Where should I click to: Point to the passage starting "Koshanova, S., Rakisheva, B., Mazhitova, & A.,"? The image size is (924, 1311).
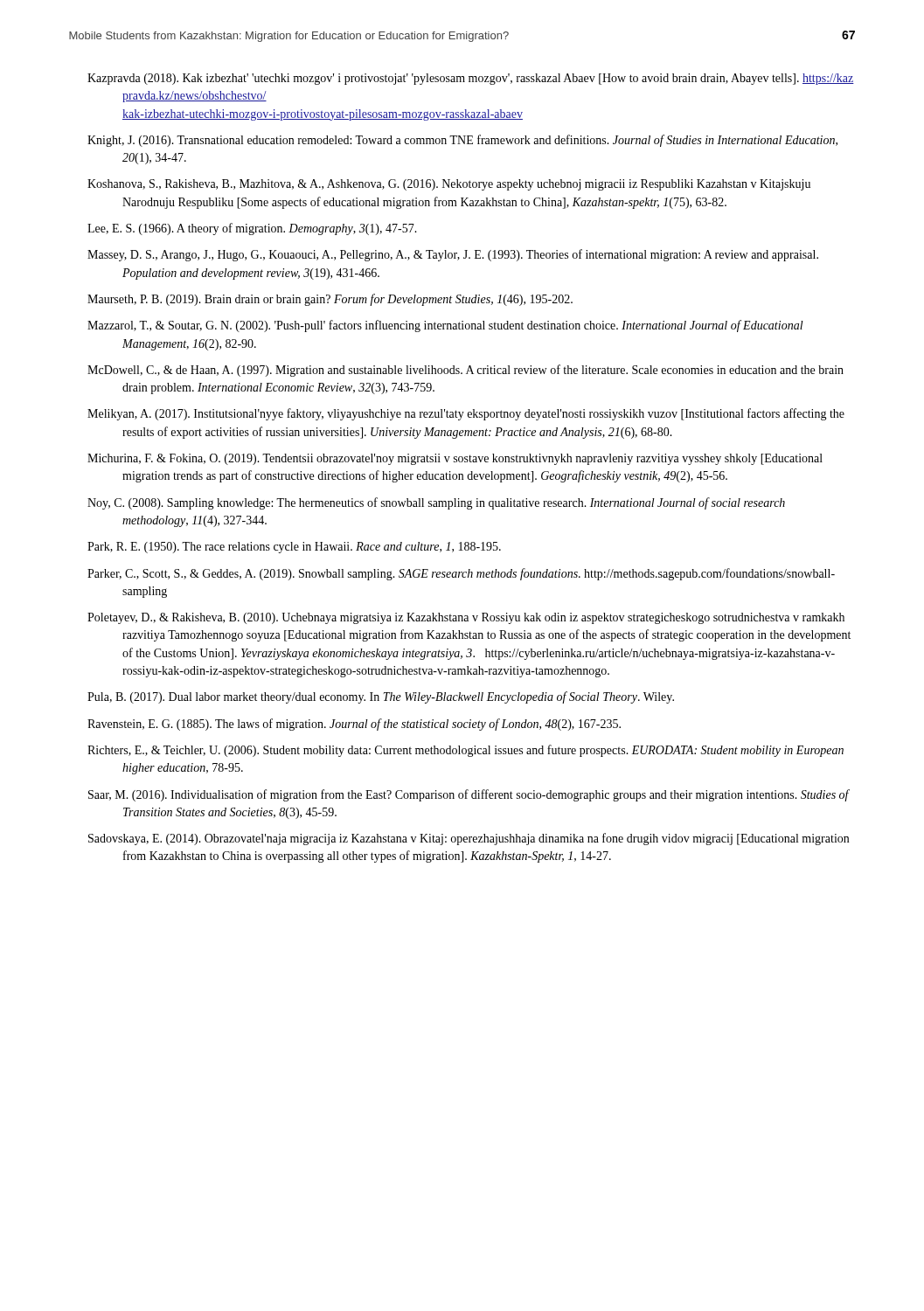pos(471,194)
